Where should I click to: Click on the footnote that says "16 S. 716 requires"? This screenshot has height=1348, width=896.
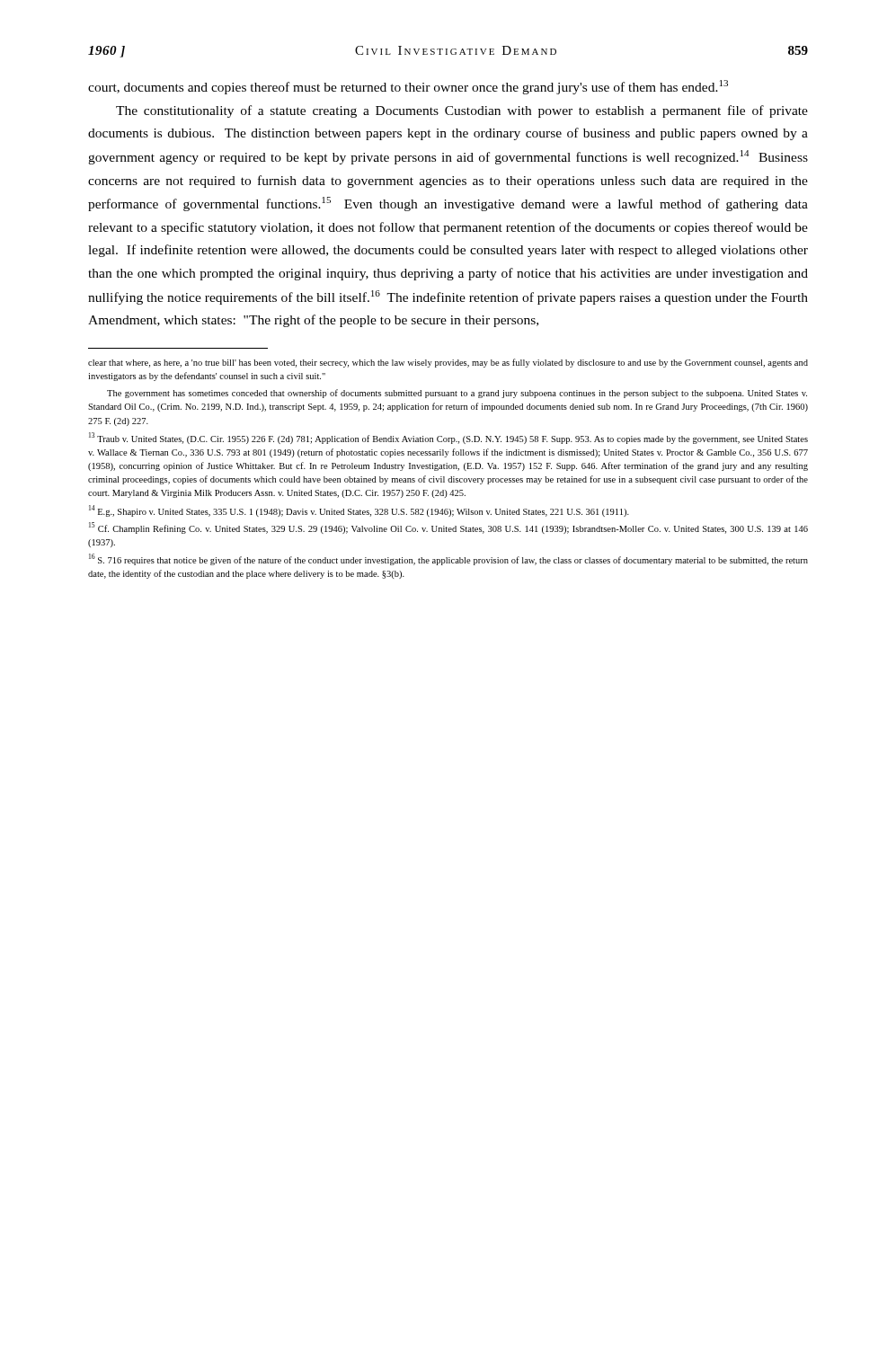[x=448, y=567]
